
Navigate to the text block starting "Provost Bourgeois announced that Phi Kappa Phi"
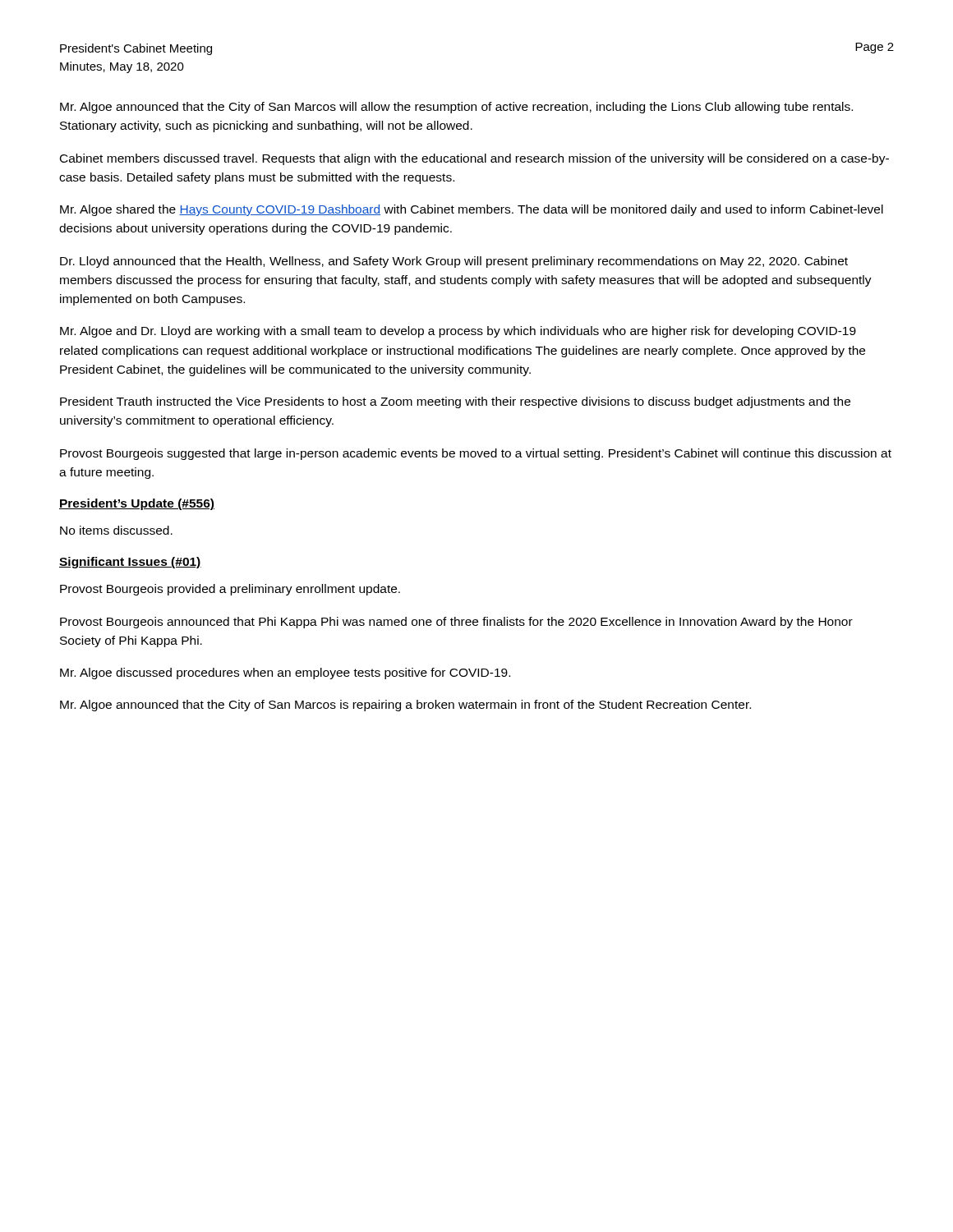coord(476,631)
